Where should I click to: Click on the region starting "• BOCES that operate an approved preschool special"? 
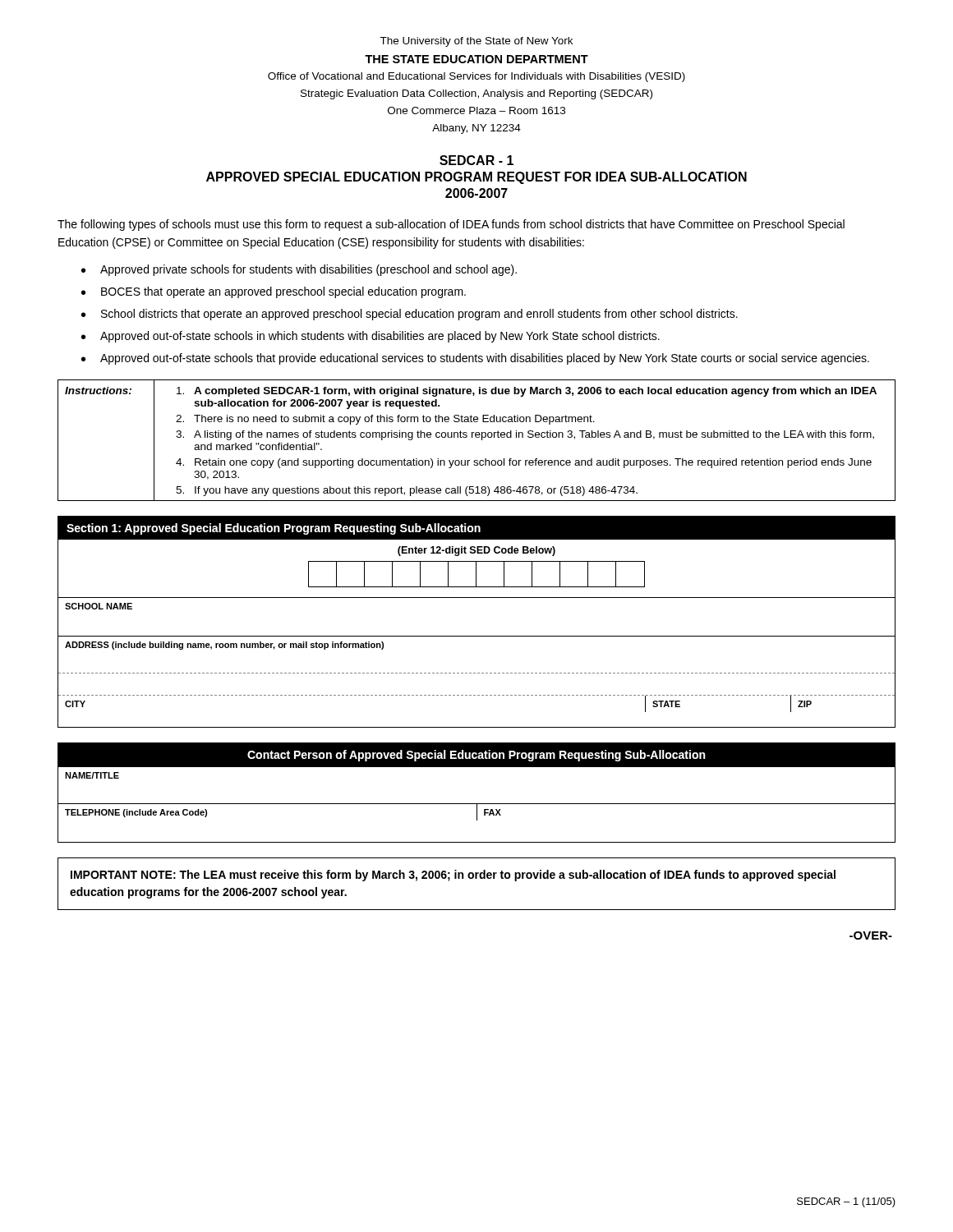274,293
